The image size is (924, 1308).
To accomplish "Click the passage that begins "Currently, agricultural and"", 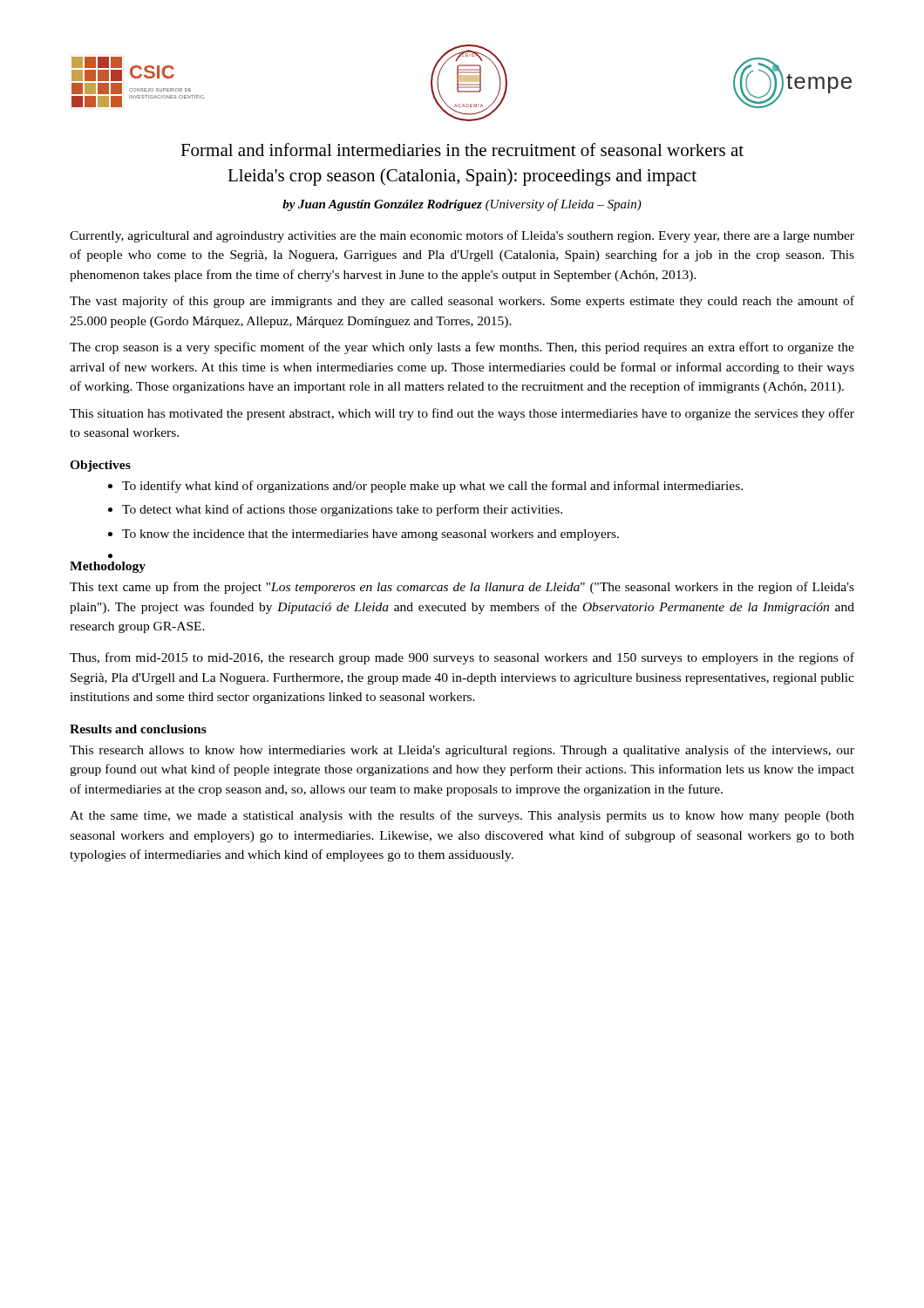I will click(462, 255).
